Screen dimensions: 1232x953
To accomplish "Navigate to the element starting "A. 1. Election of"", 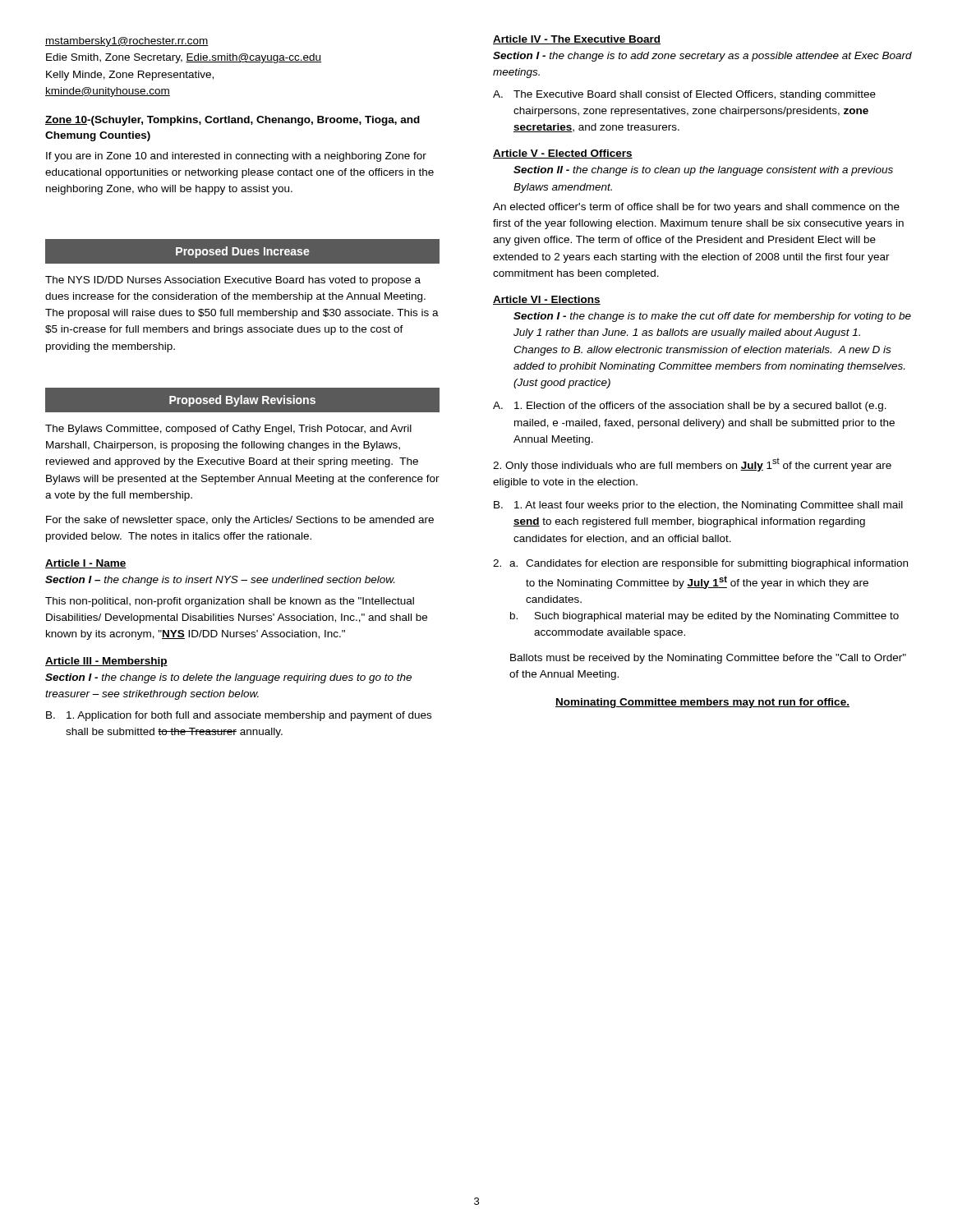I will [x=702, y=423].
